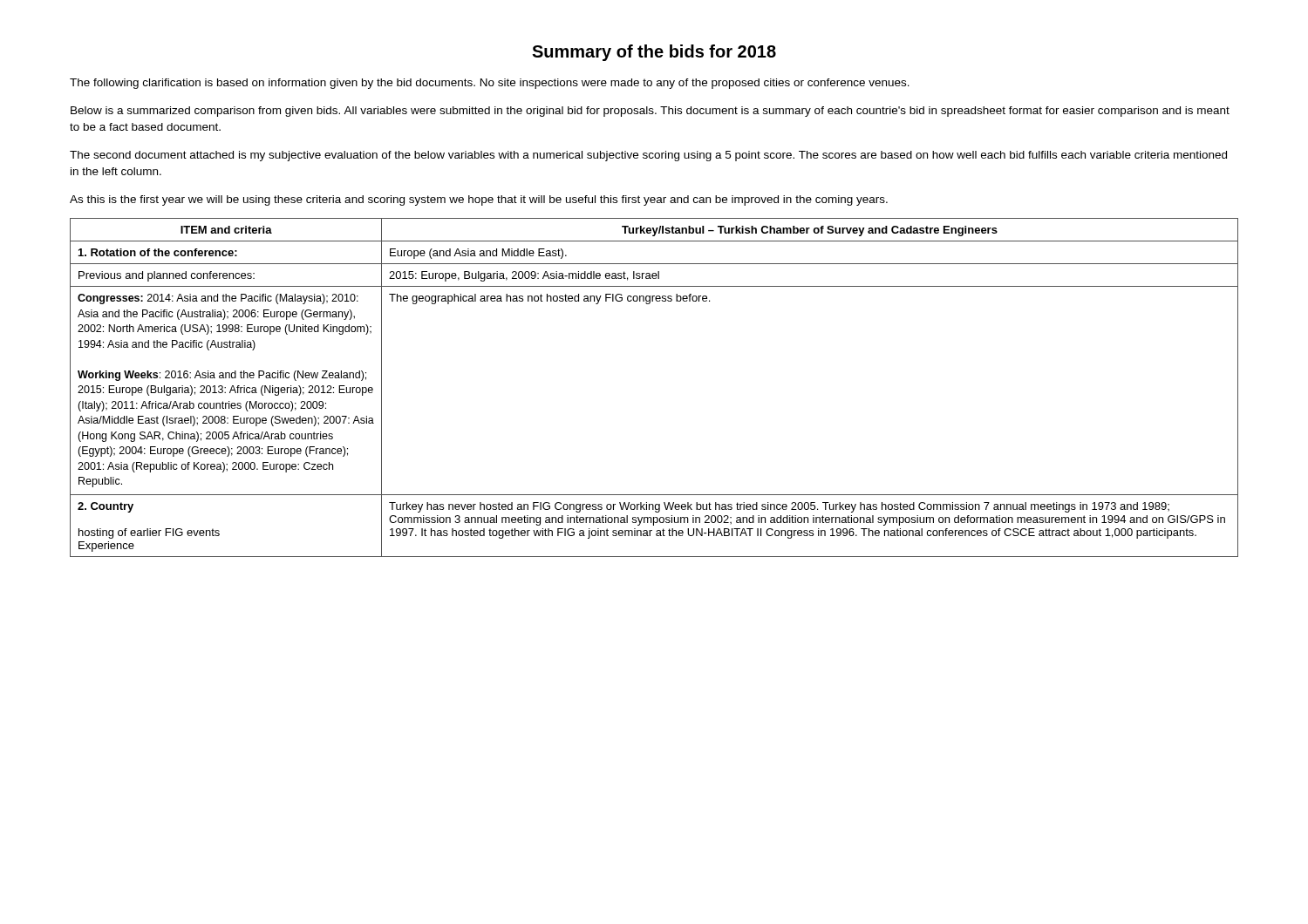Click on the text block with the text "As this is the first year"
Screen dimensions: 924x1308
(479, 199)
